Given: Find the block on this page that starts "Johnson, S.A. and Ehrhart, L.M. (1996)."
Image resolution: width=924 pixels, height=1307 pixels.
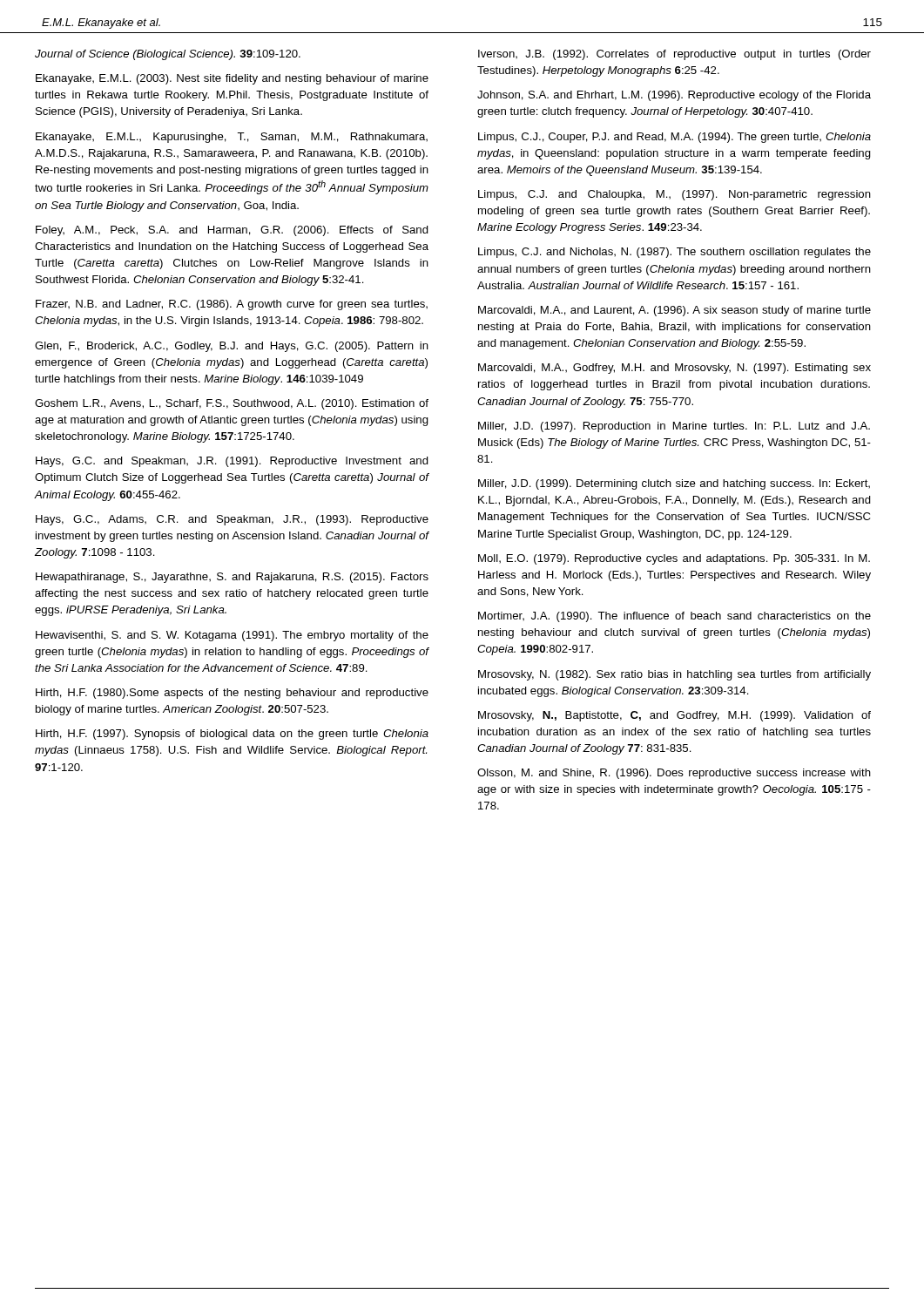Looking at the screenshot, I should point(674,103).
